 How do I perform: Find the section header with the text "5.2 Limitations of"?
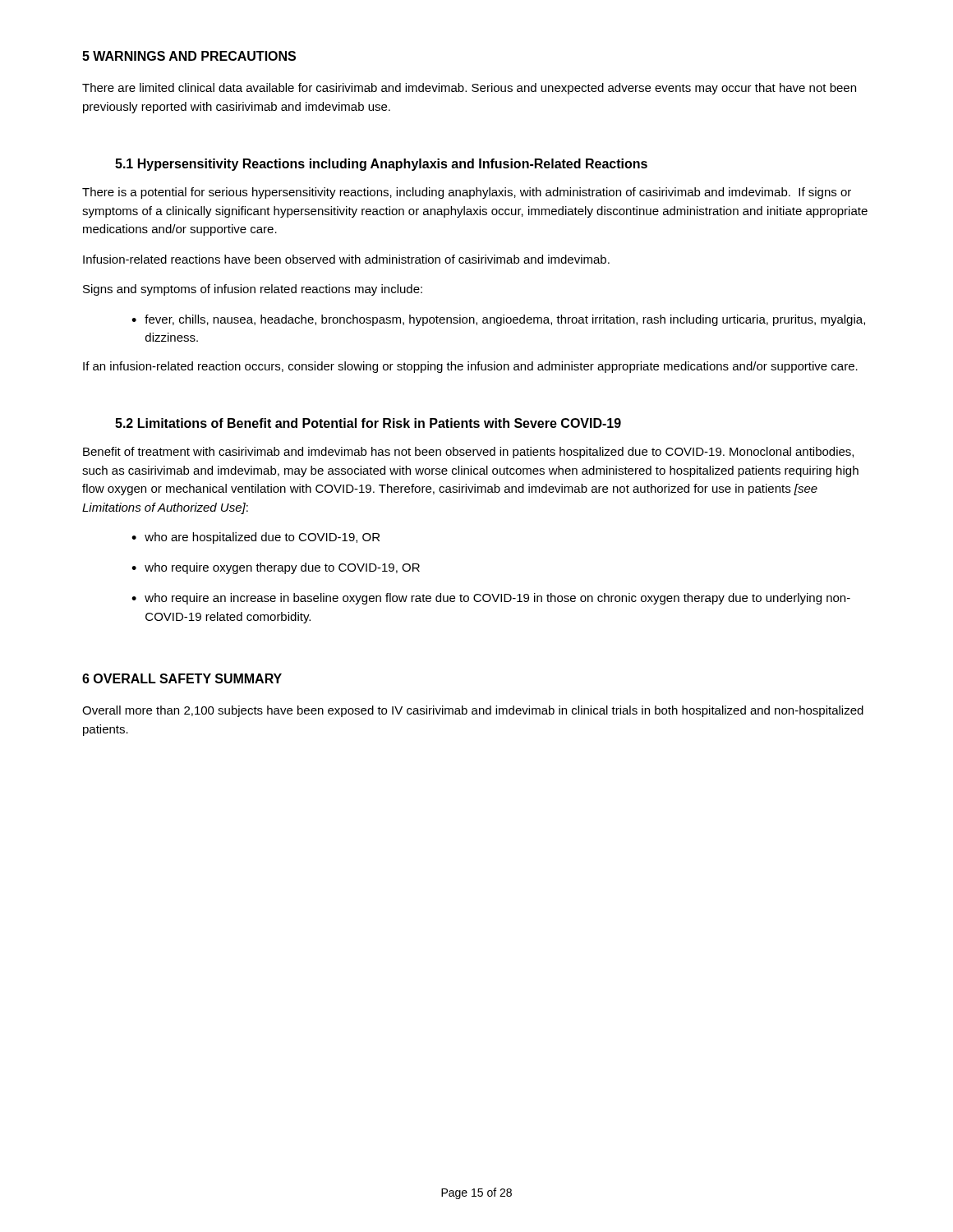pyautogui.click(x=368, y=423)
